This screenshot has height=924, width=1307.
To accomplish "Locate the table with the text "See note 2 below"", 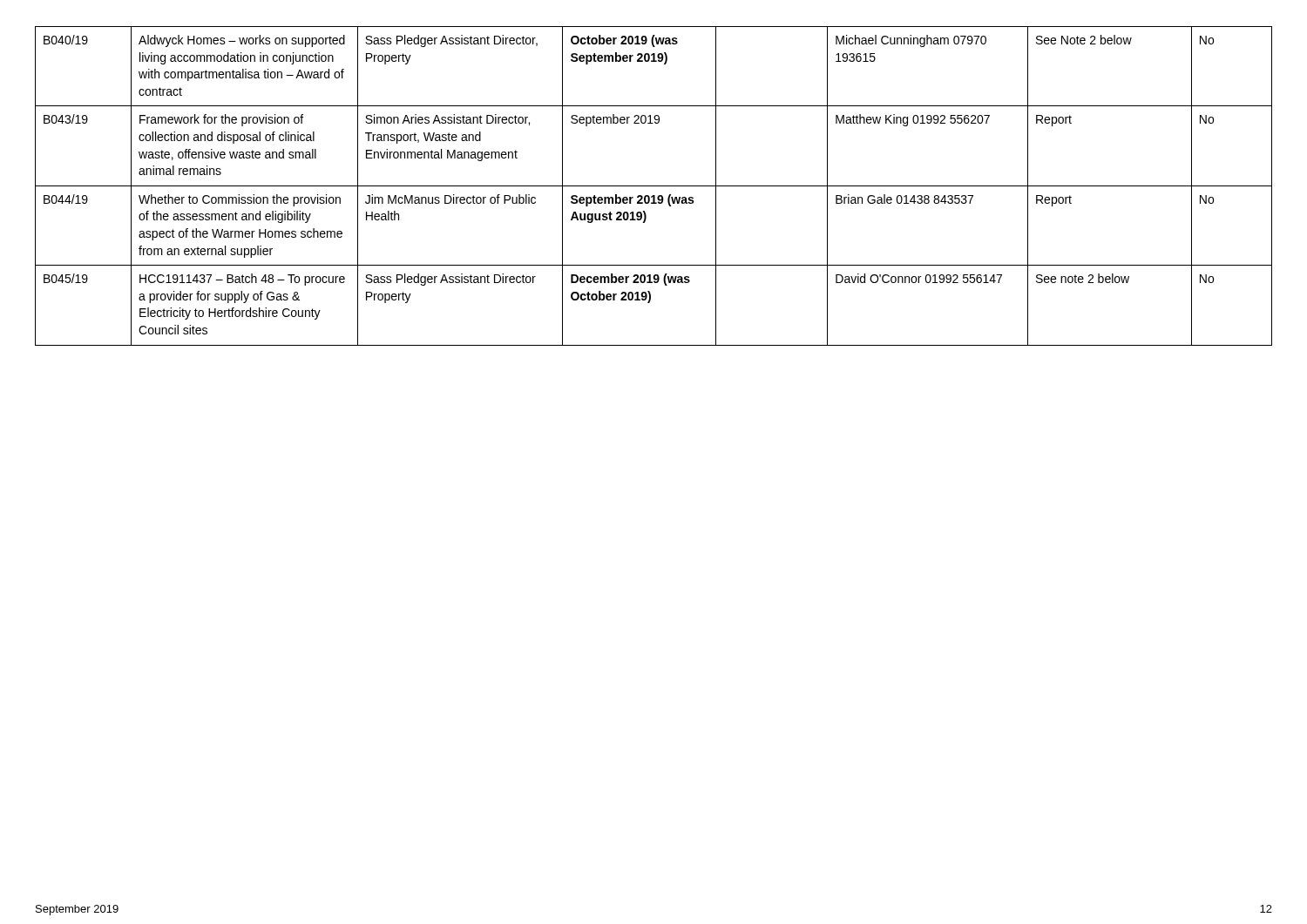I will [654, 186].
